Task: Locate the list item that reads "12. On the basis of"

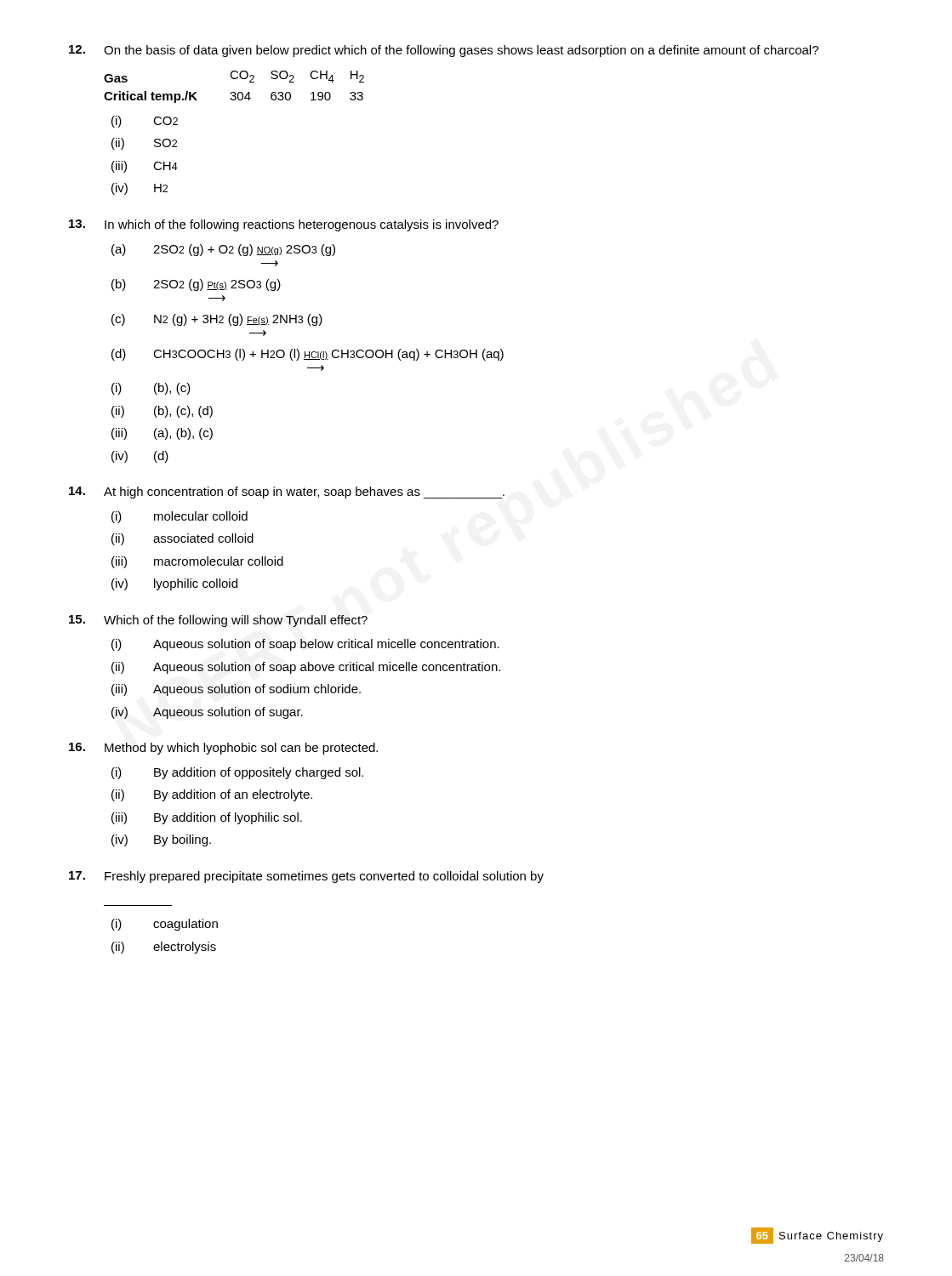Action: [444, 51]
